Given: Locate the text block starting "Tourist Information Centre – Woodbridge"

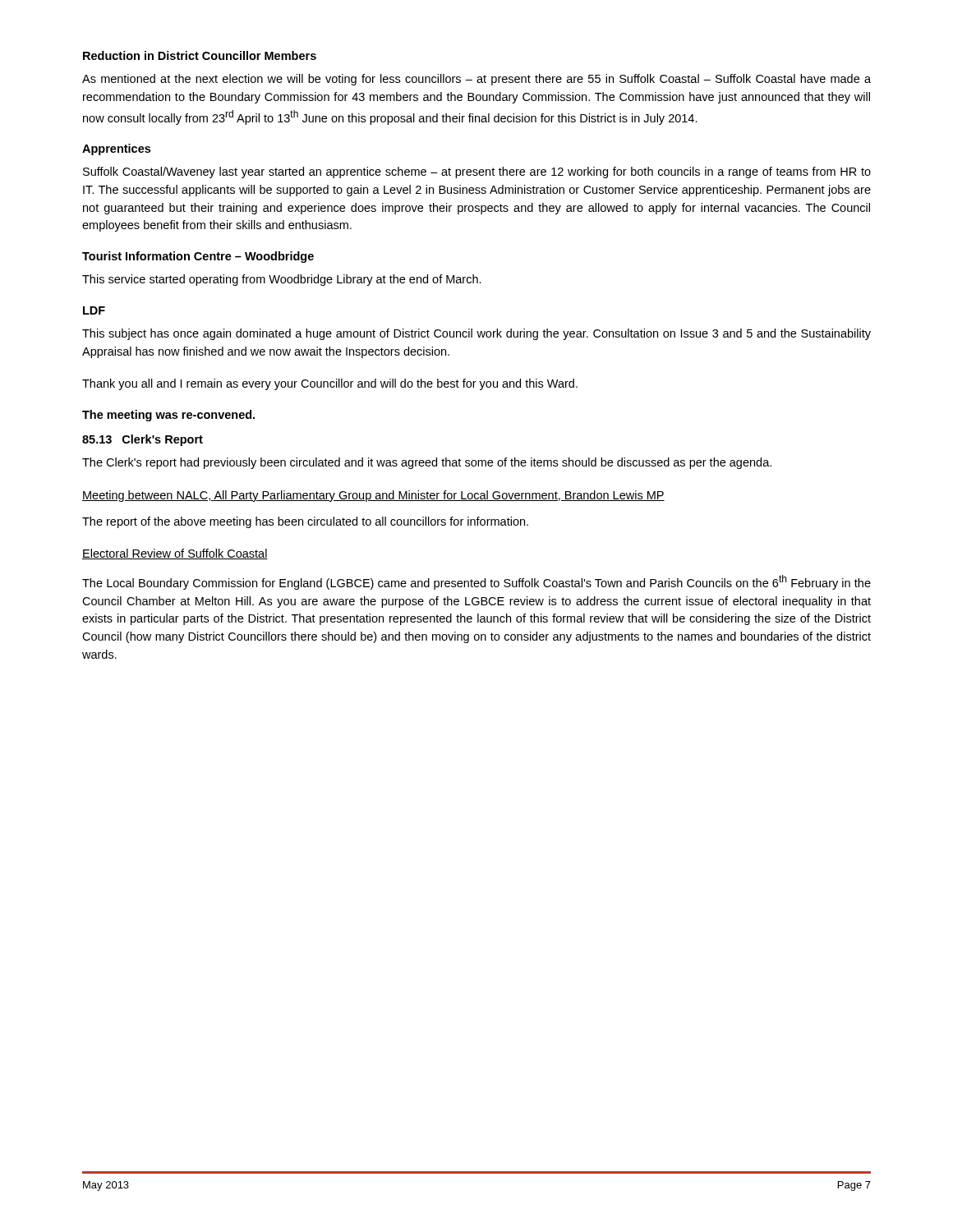Looking at the screenshot, I should (x=198, y=256).
